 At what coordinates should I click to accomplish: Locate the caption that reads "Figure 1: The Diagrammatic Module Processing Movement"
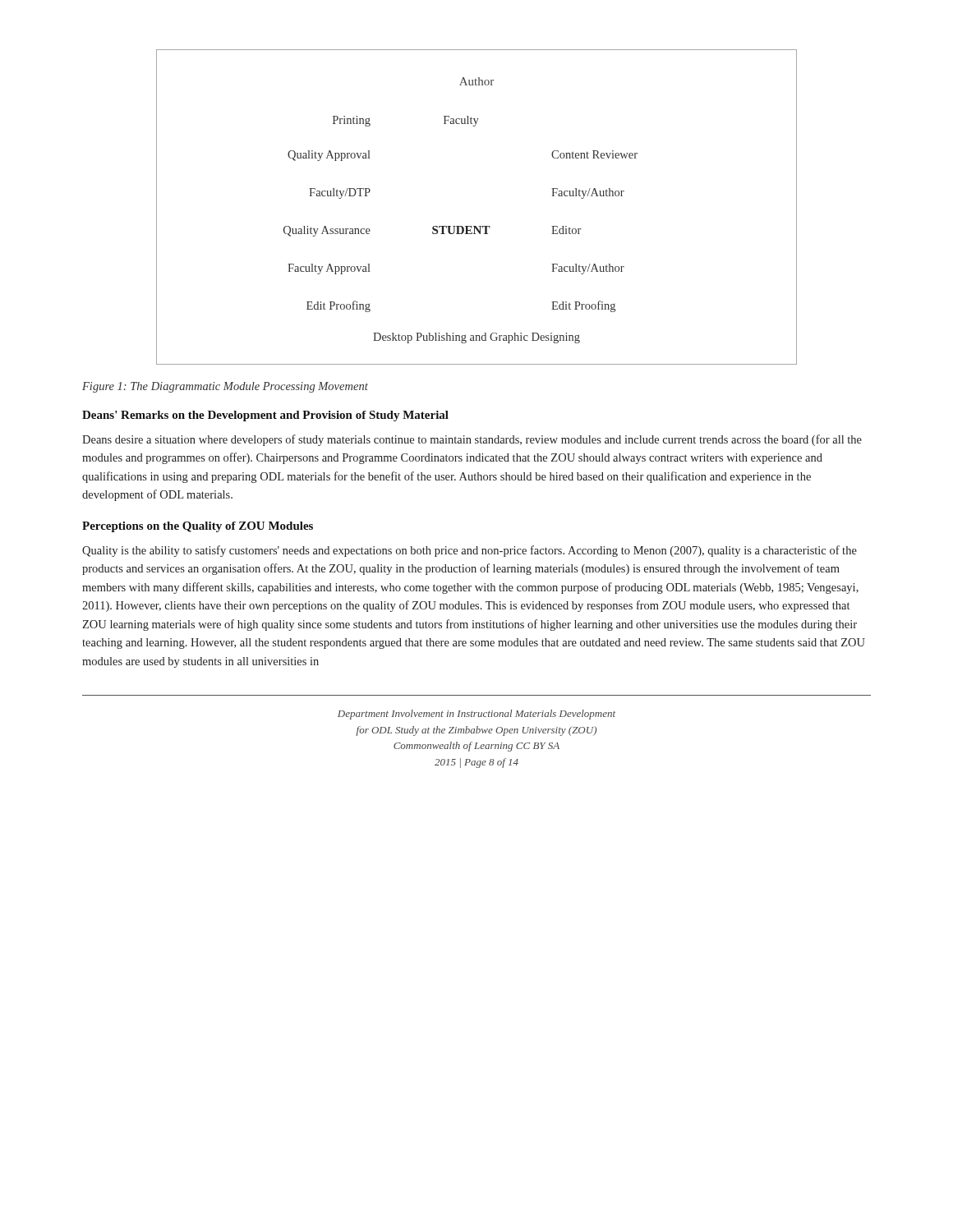click(x=225, y=387)
